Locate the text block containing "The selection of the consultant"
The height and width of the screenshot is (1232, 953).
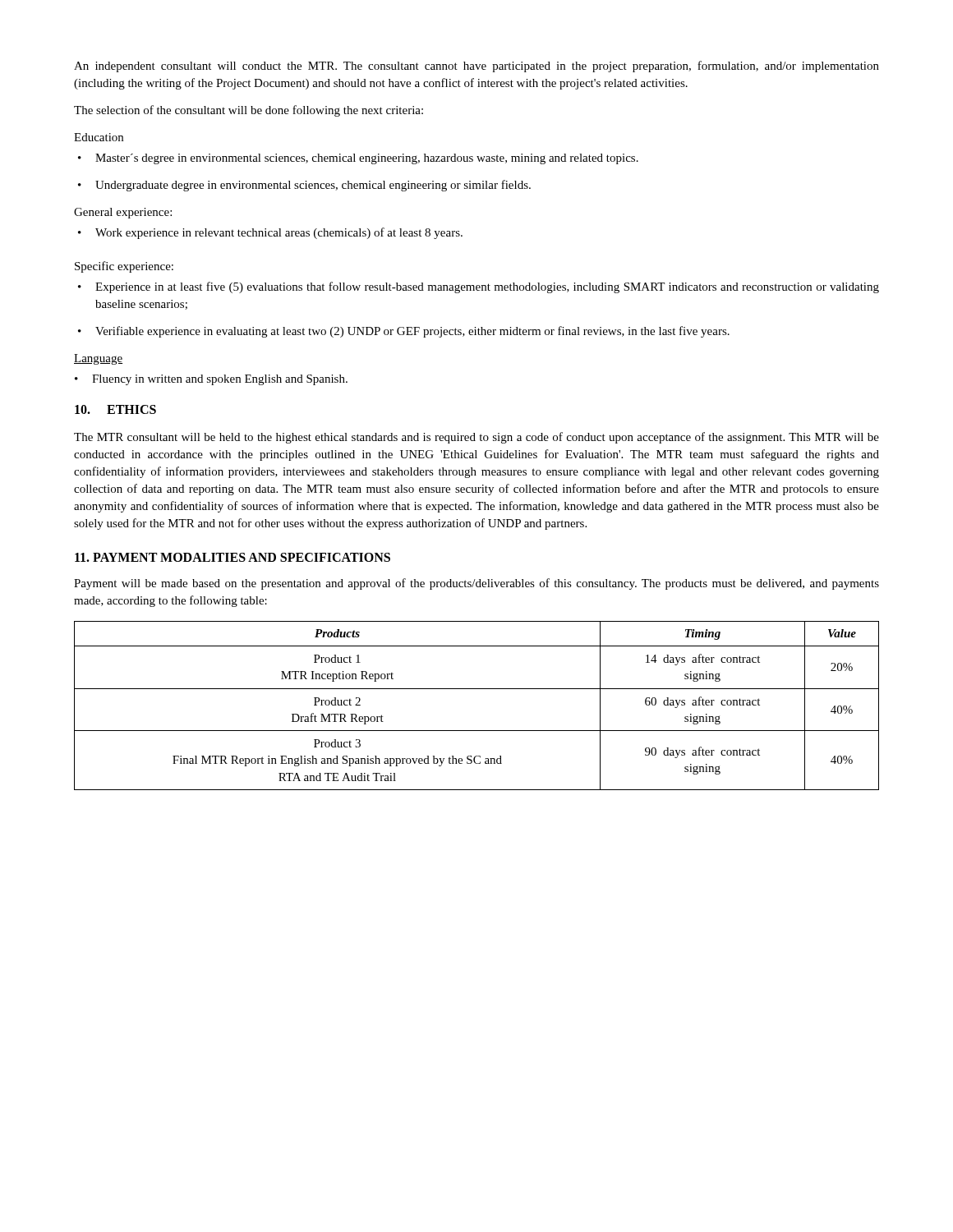249,111
